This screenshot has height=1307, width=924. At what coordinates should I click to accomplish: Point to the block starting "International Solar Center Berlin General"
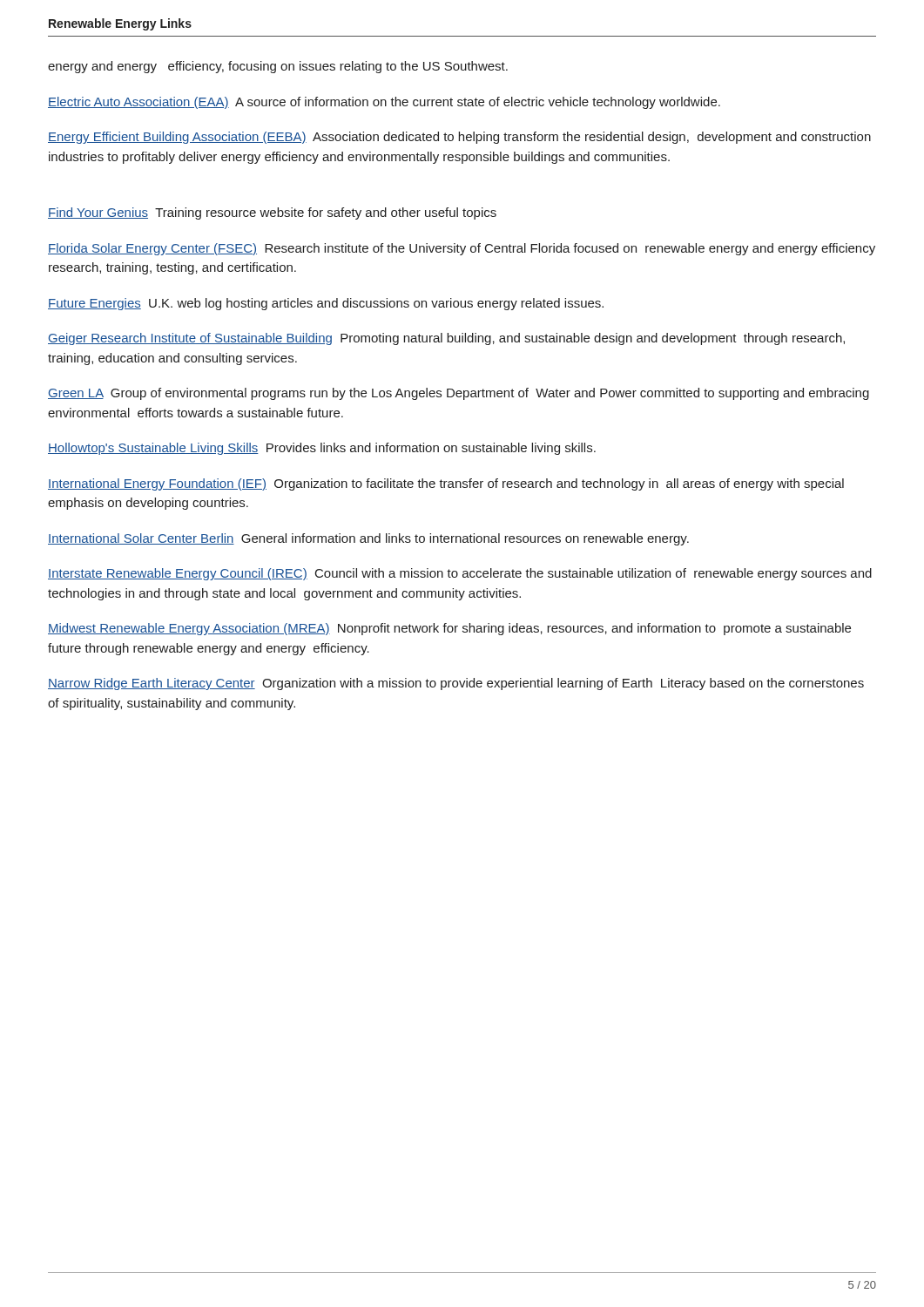coord(369,538)
